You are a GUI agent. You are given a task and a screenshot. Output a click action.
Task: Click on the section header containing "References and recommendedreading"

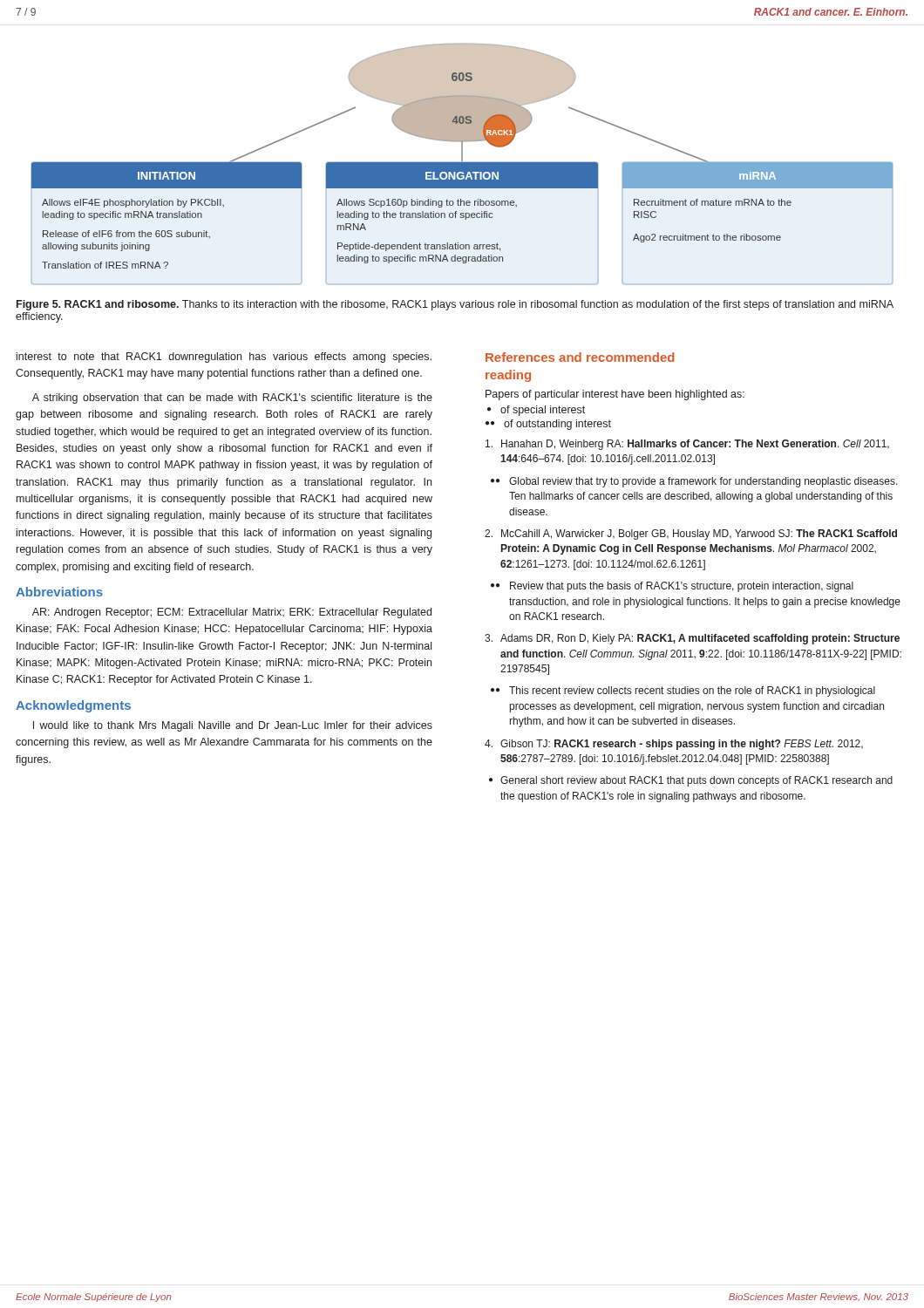(580, 366)
